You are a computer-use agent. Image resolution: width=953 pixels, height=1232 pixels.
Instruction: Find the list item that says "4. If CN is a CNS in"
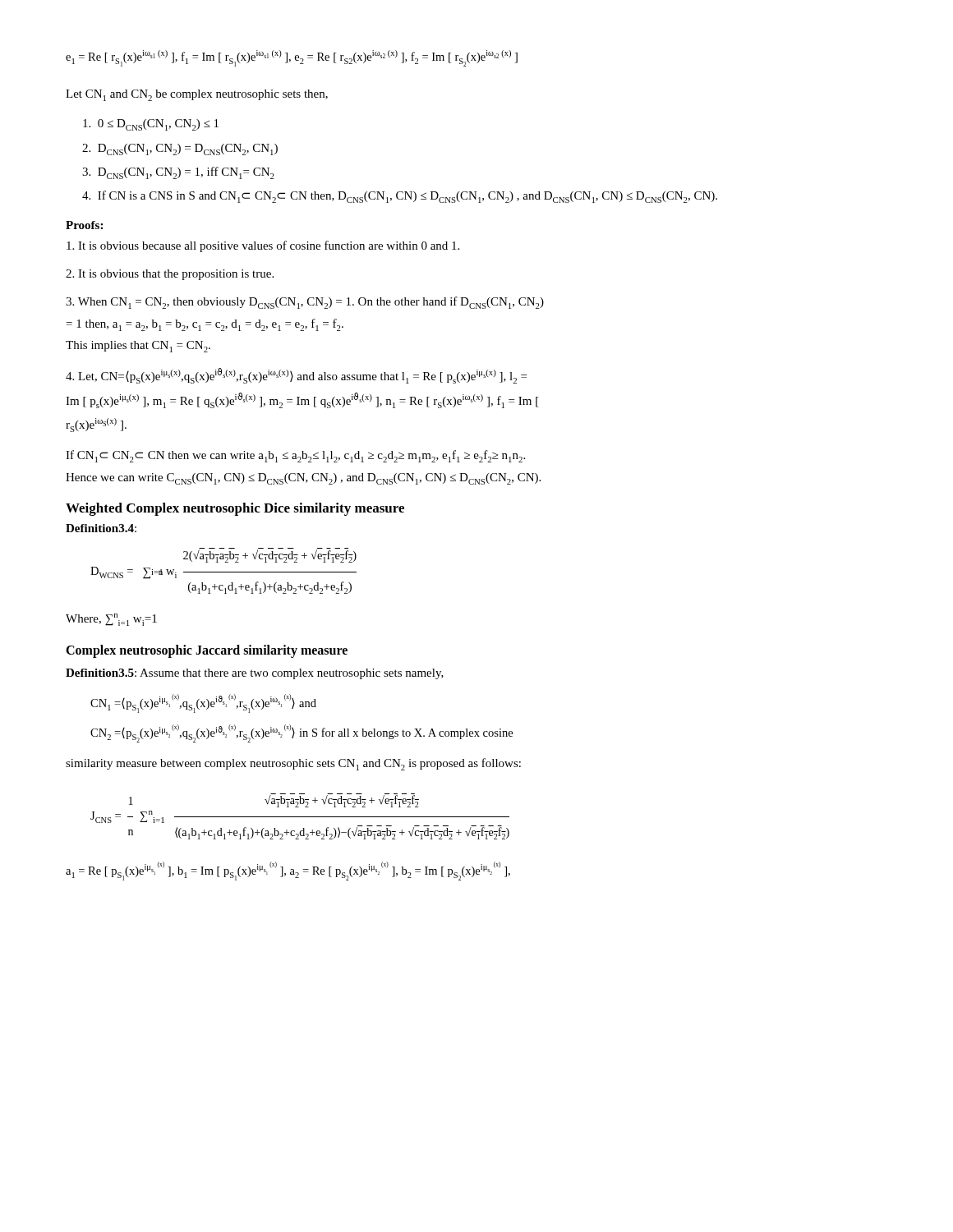click(400, 197)
